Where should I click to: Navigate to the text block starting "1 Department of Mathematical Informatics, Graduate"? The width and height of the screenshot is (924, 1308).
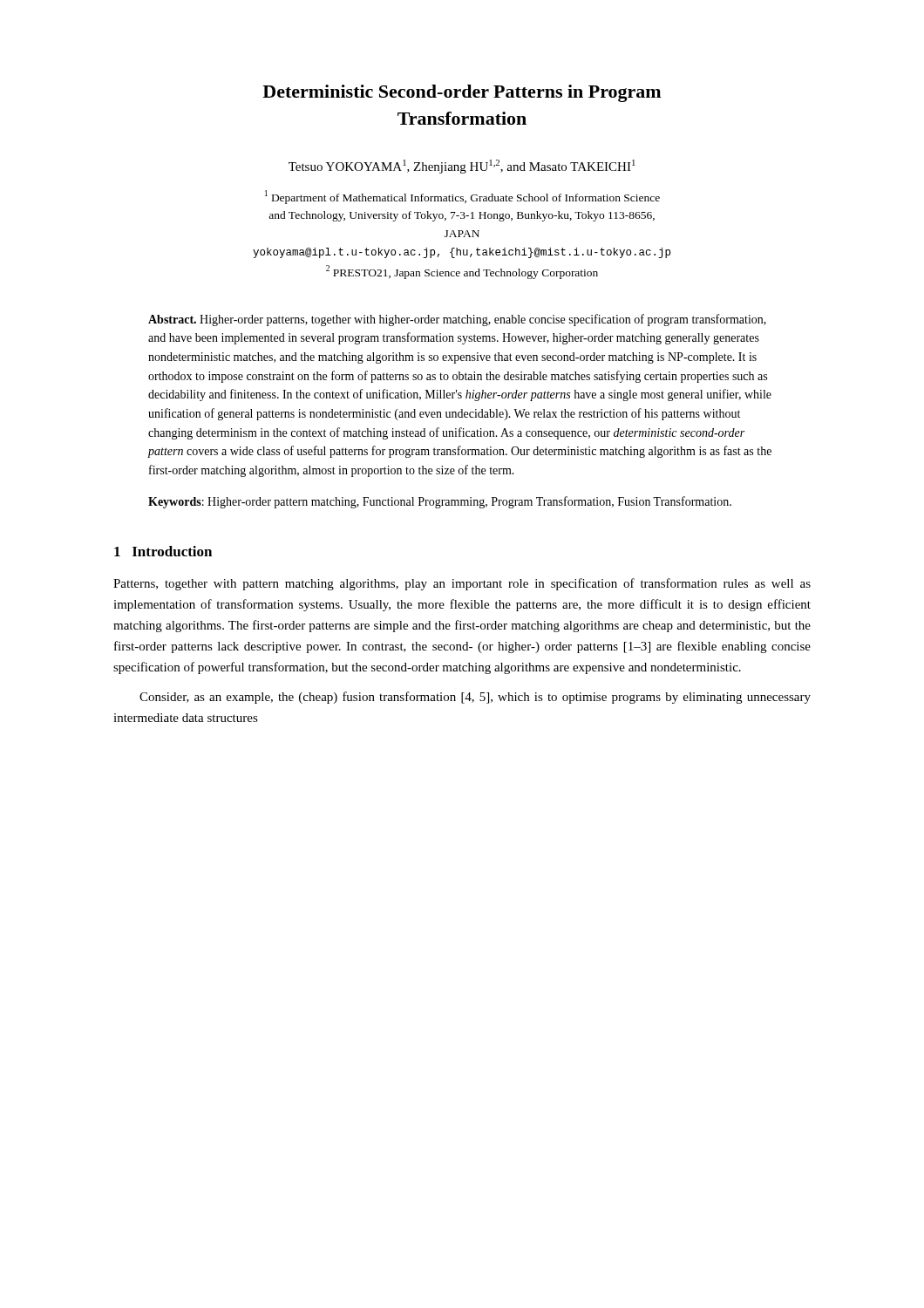click(462, 233)
